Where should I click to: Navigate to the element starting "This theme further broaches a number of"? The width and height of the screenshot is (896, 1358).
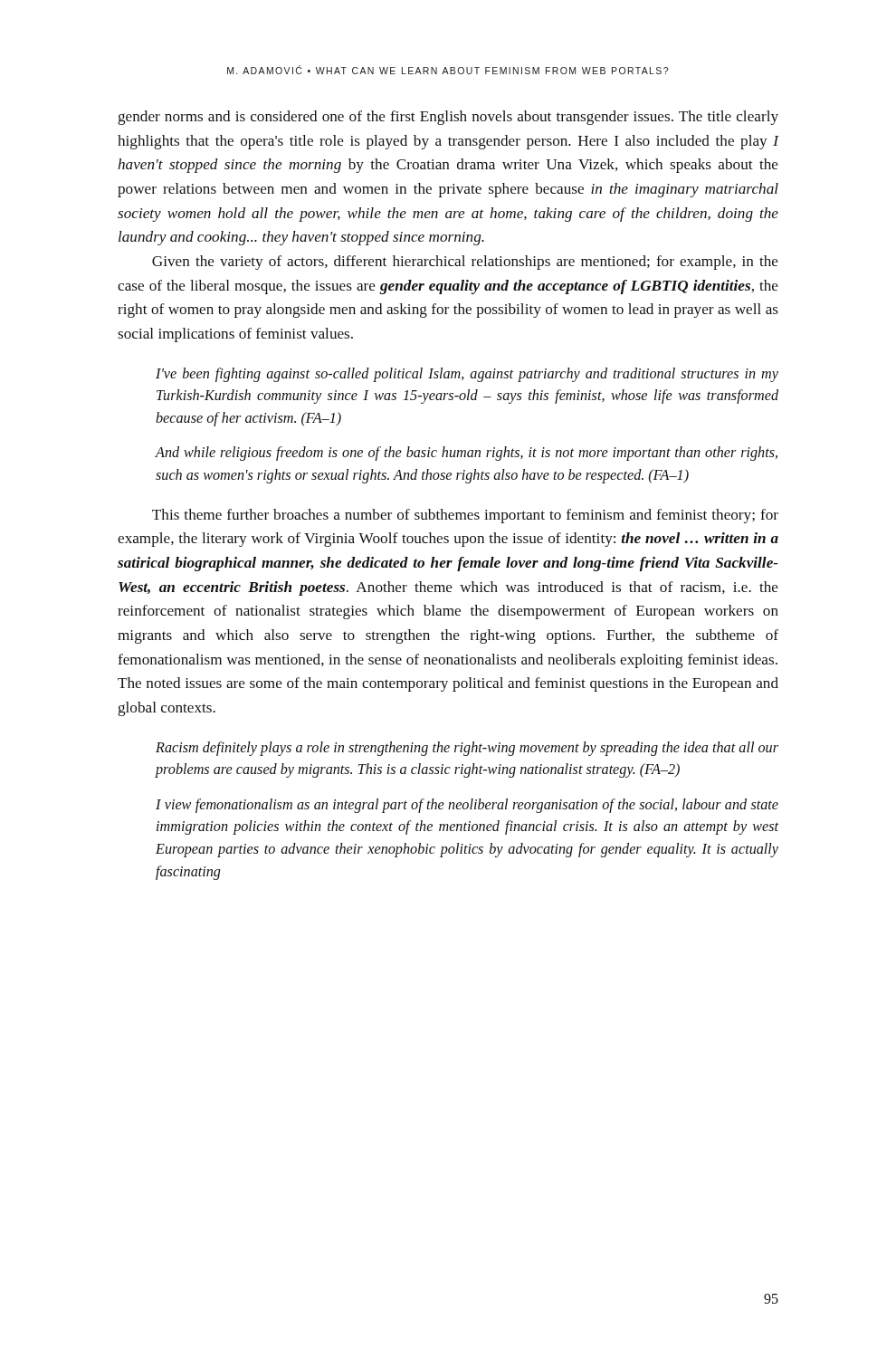point(448,612)
